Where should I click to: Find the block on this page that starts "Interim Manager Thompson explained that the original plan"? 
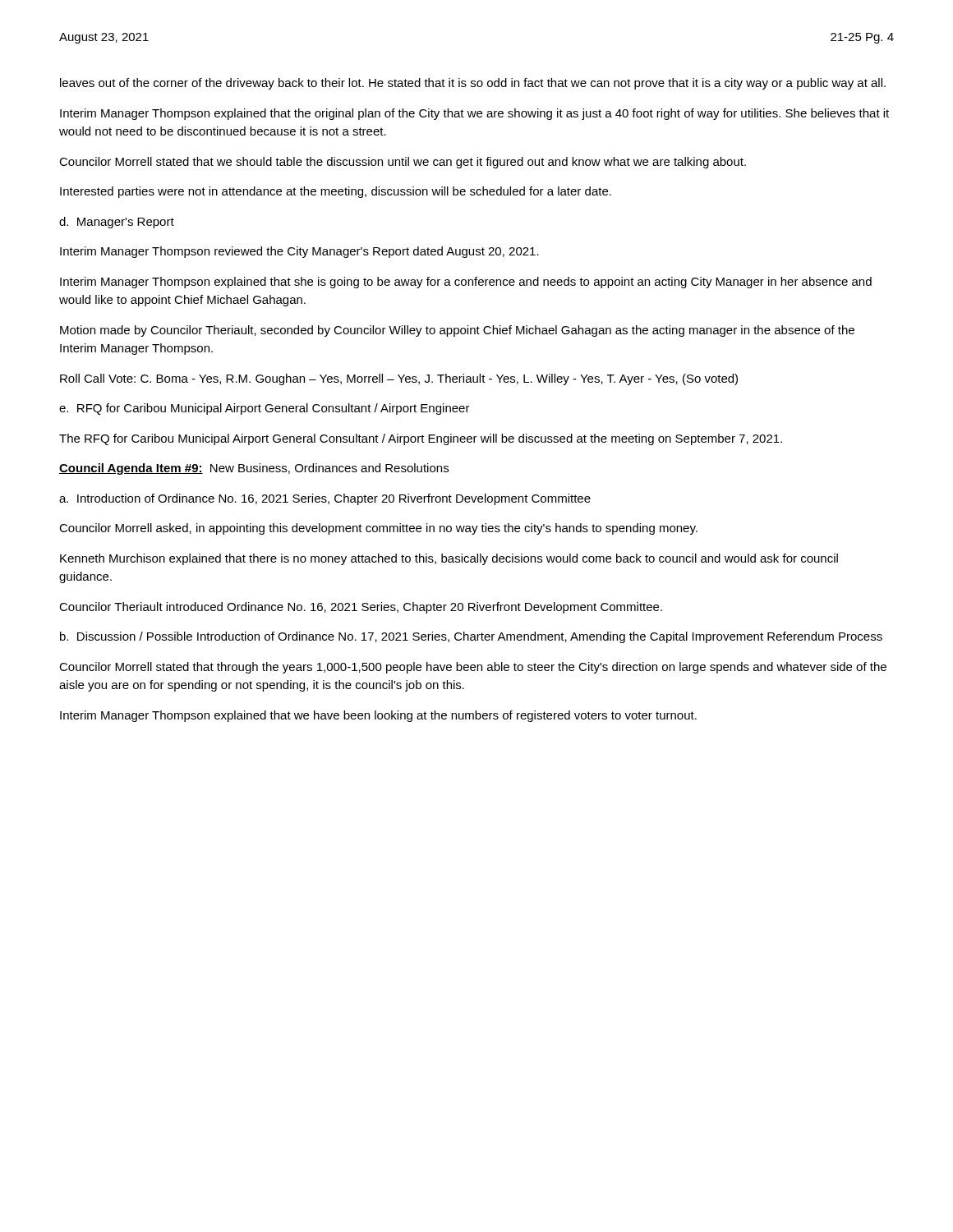[x=474, y=122]
